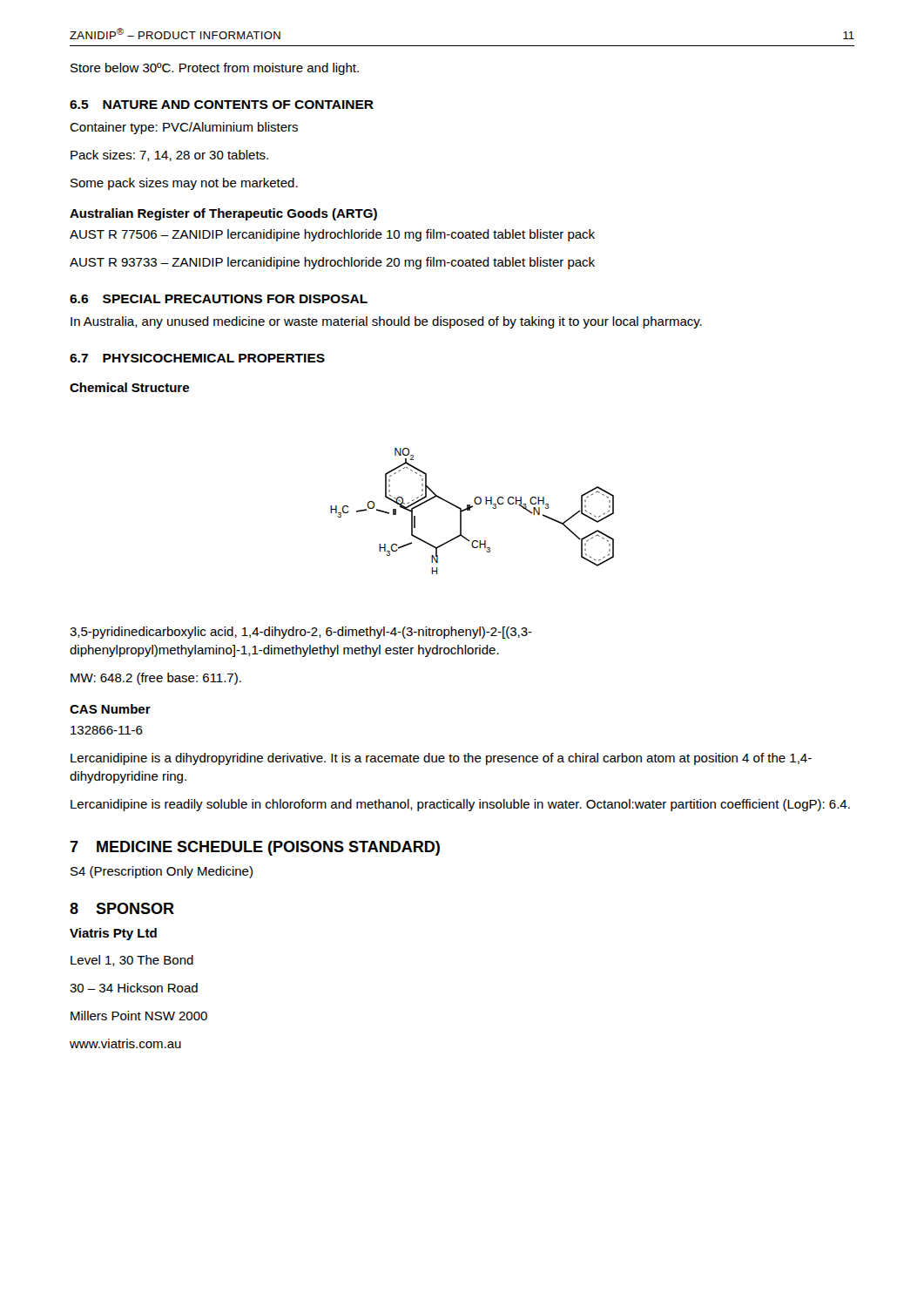924x1307 pixels.
Task: Click on the text that reads "Viatris Pty Ltd"
Action: (113, 932)
